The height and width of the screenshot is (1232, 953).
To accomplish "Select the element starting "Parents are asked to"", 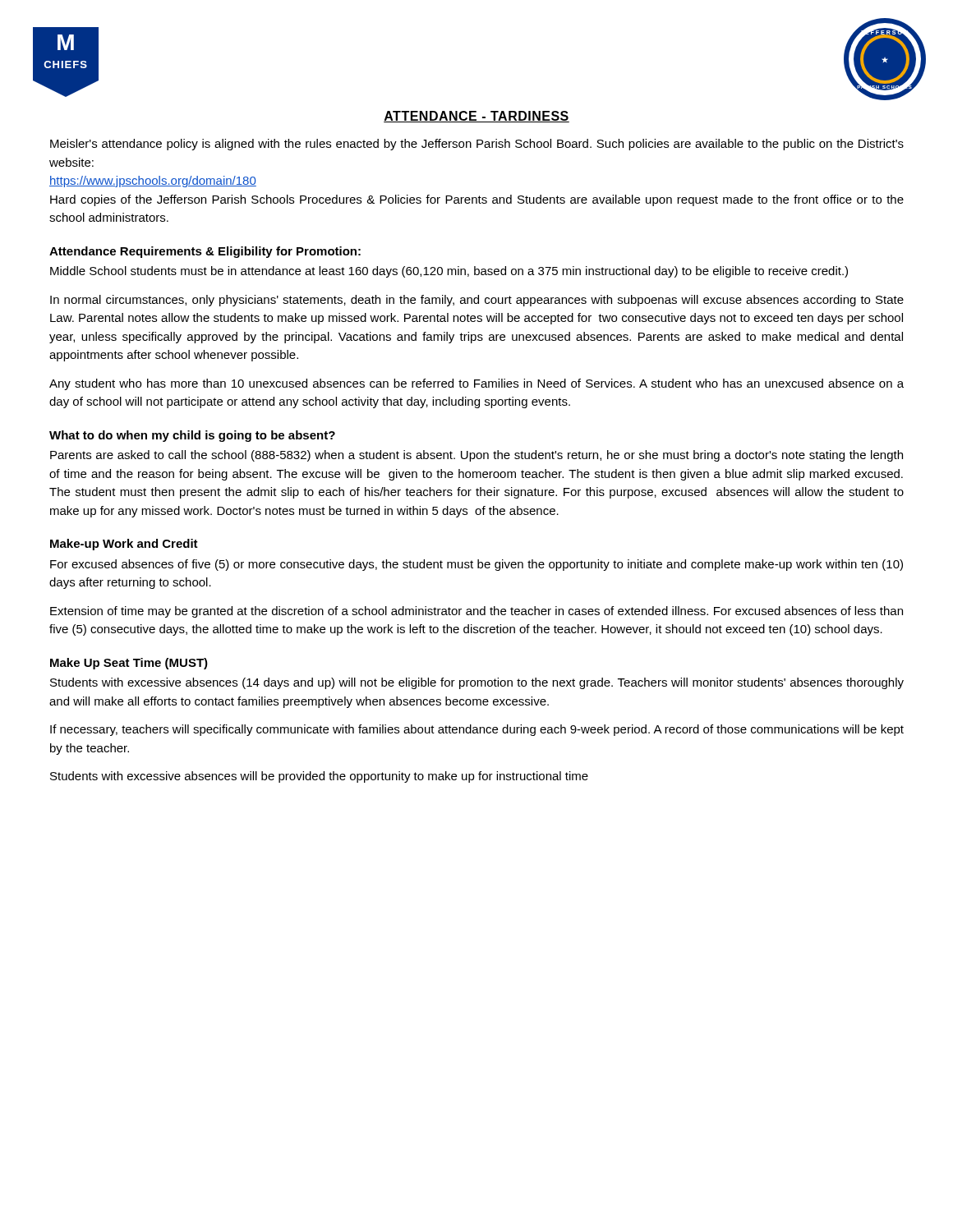I will click(476, 483).
